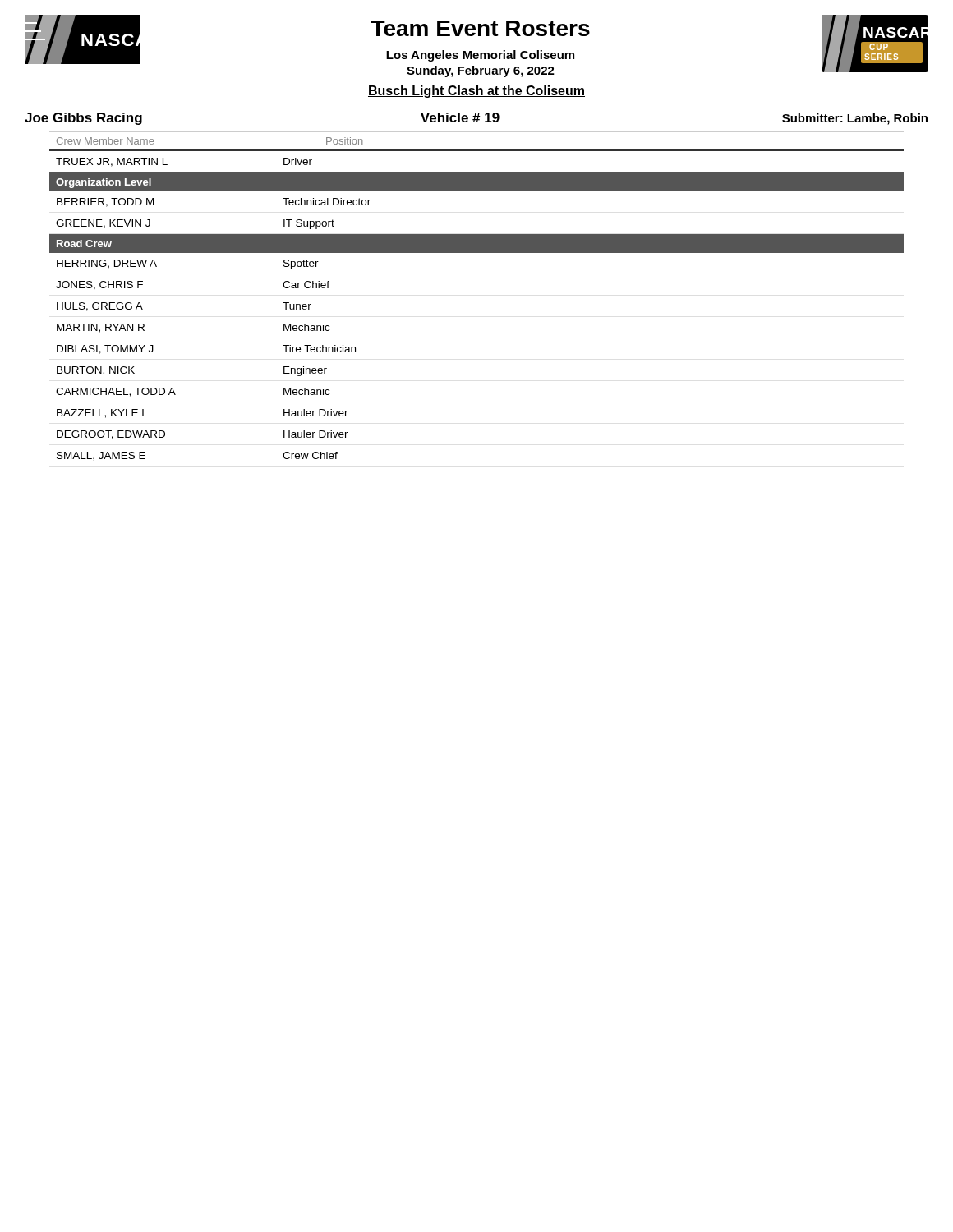Image resolution: width=953 pixels, height=1232 pixels.
Task: Point to "Los Angeles Memorial Coliseum"
Action: point(481,54)
